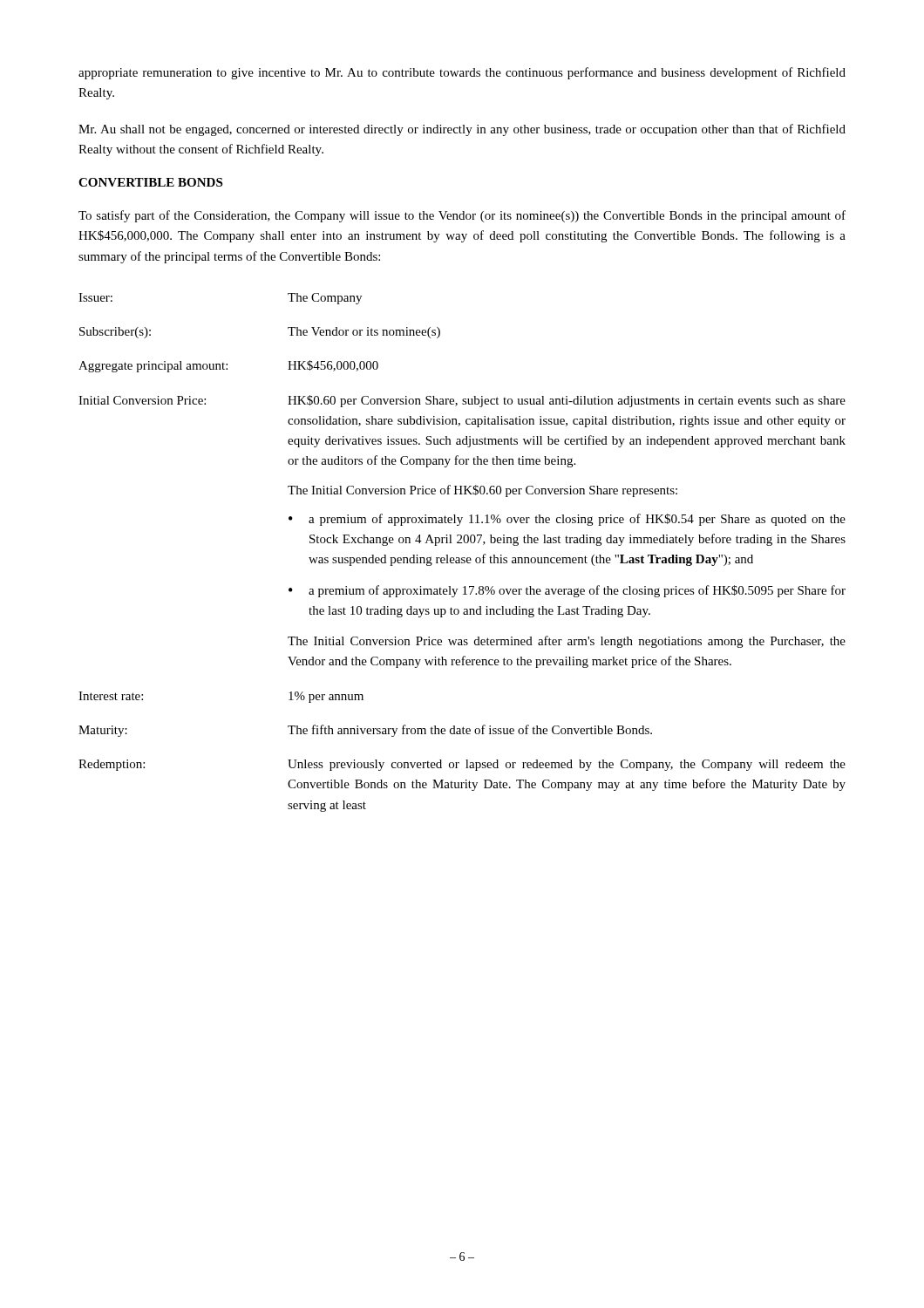This screenshot has width=924, height=1308.
Task: Select the text block starting "appropriate remuneration to"
Action: (462, 83)
